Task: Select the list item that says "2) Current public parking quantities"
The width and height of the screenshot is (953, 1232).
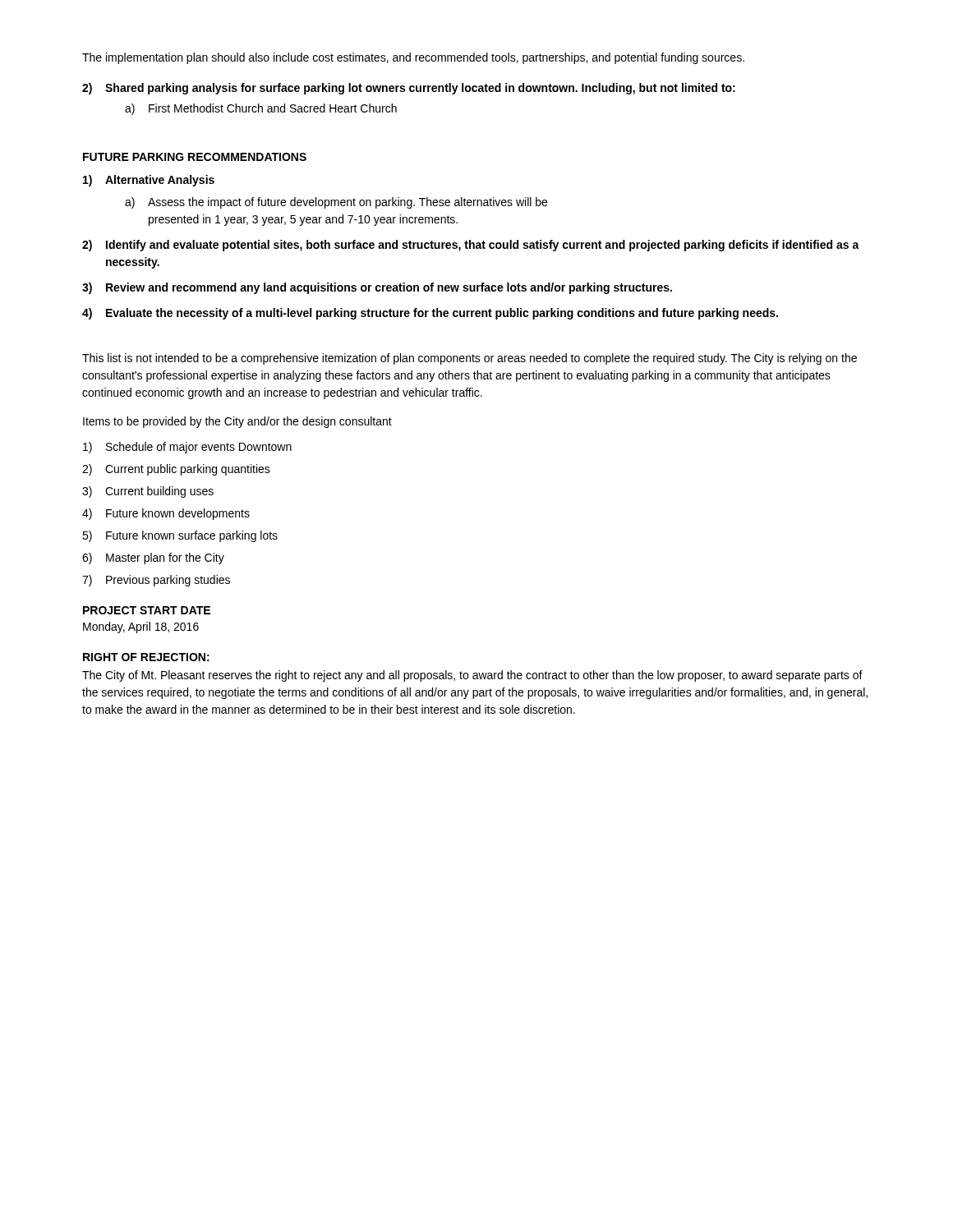Action: pyautogui.click(x=176, y=469)
